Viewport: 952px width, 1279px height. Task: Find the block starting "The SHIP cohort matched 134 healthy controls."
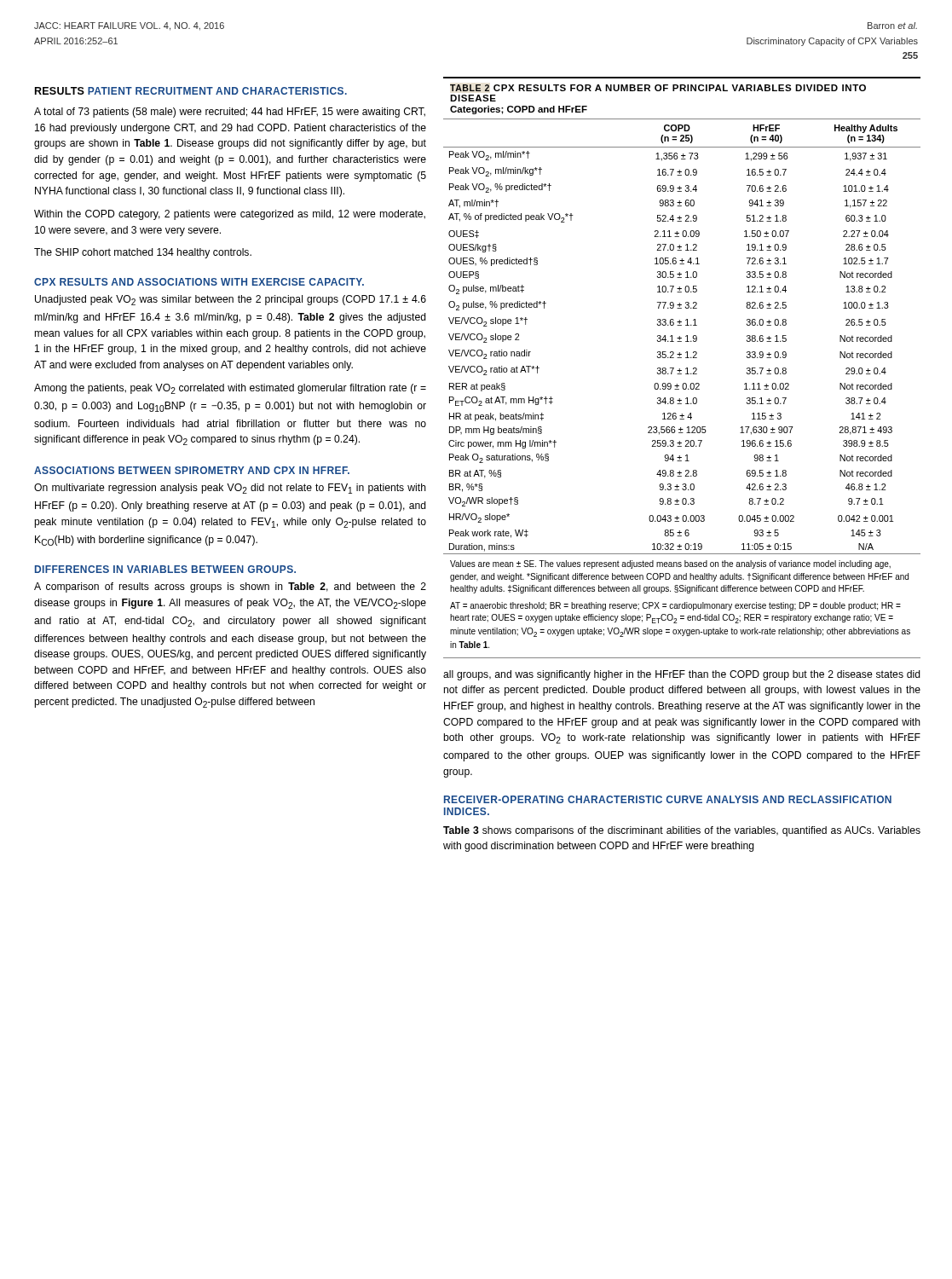[143, 253]
